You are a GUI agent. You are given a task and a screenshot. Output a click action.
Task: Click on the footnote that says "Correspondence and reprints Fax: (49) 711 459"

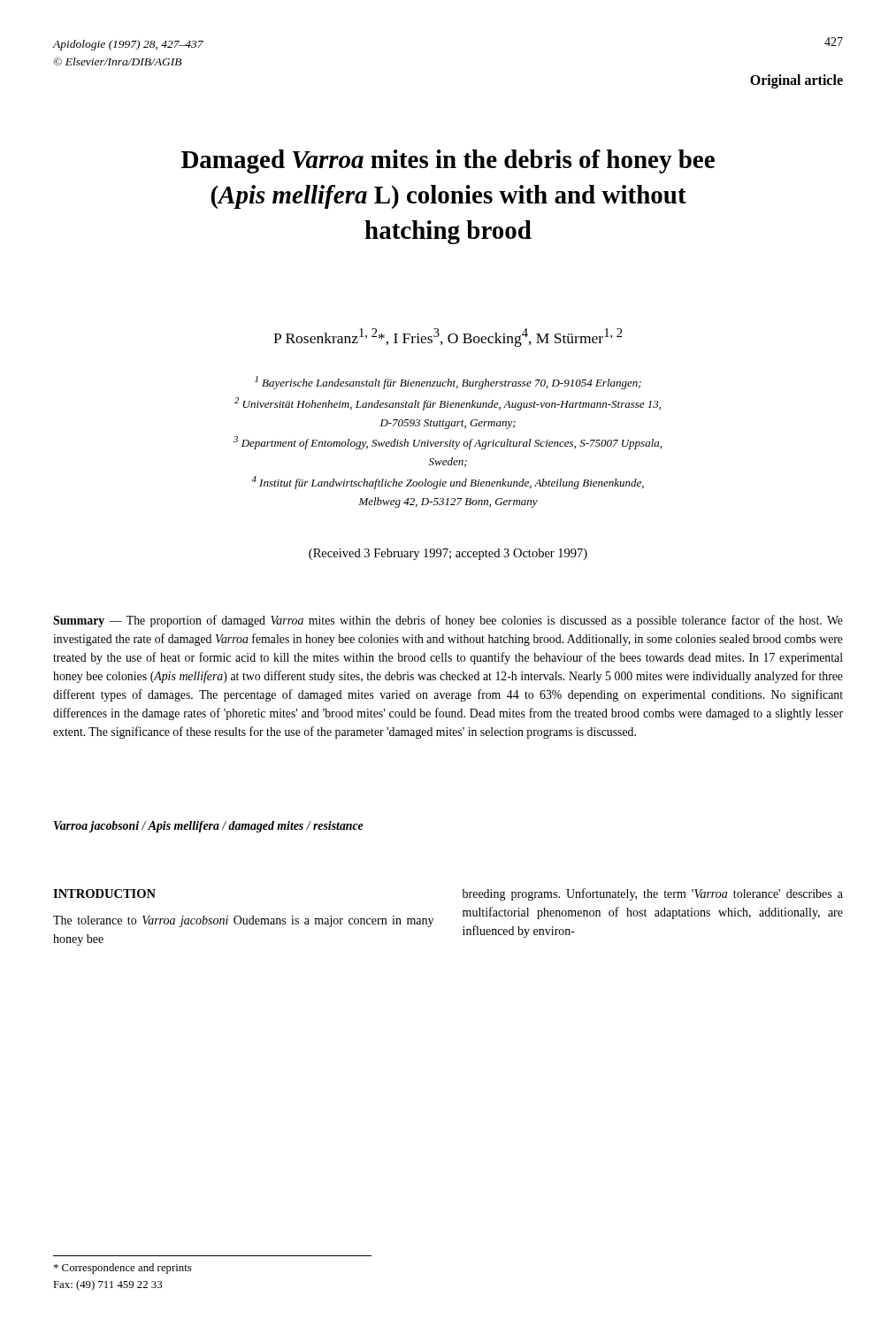(122, 1276)
